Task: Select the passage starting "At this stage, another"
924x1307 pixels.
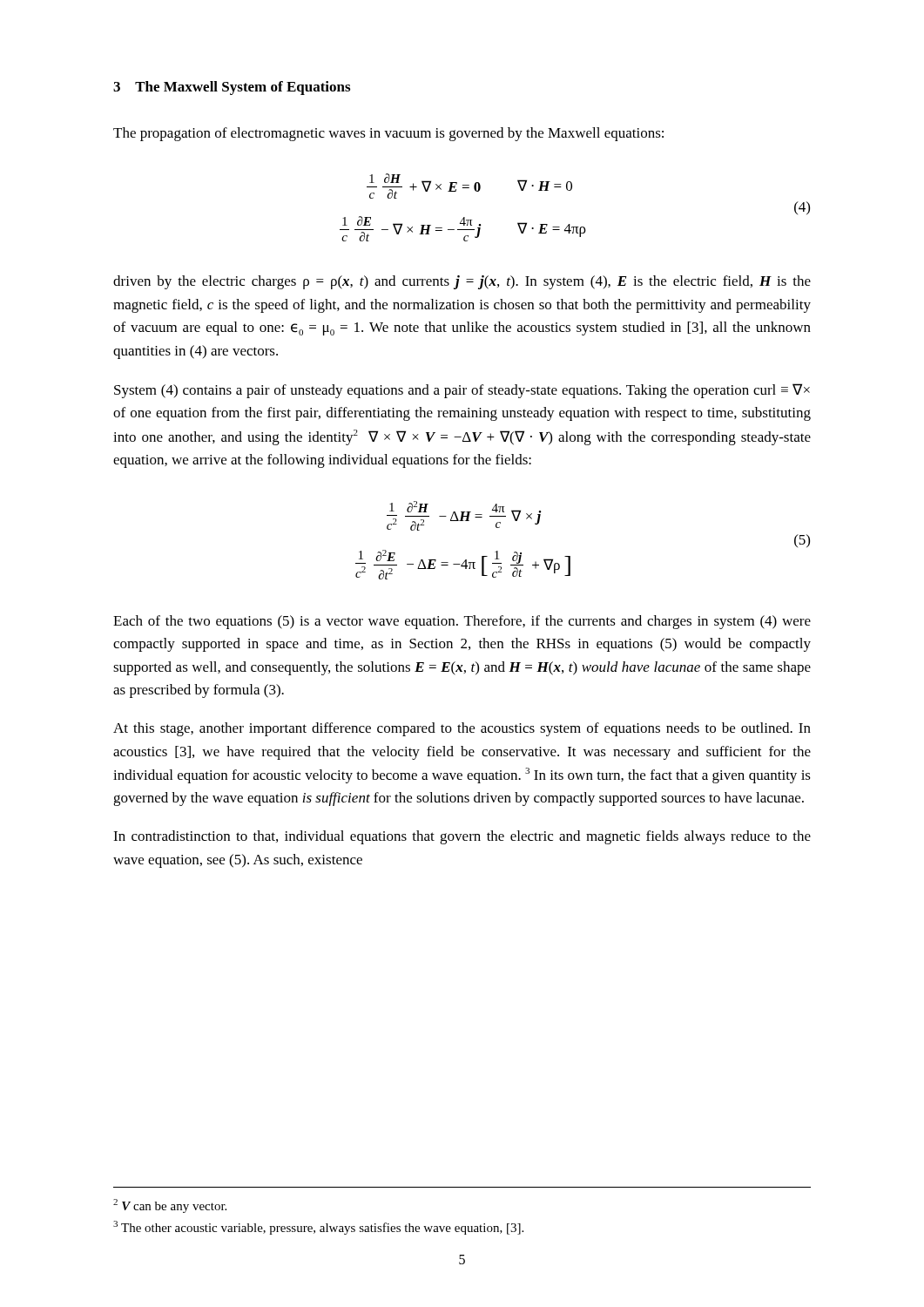Action: click(462, 763)
